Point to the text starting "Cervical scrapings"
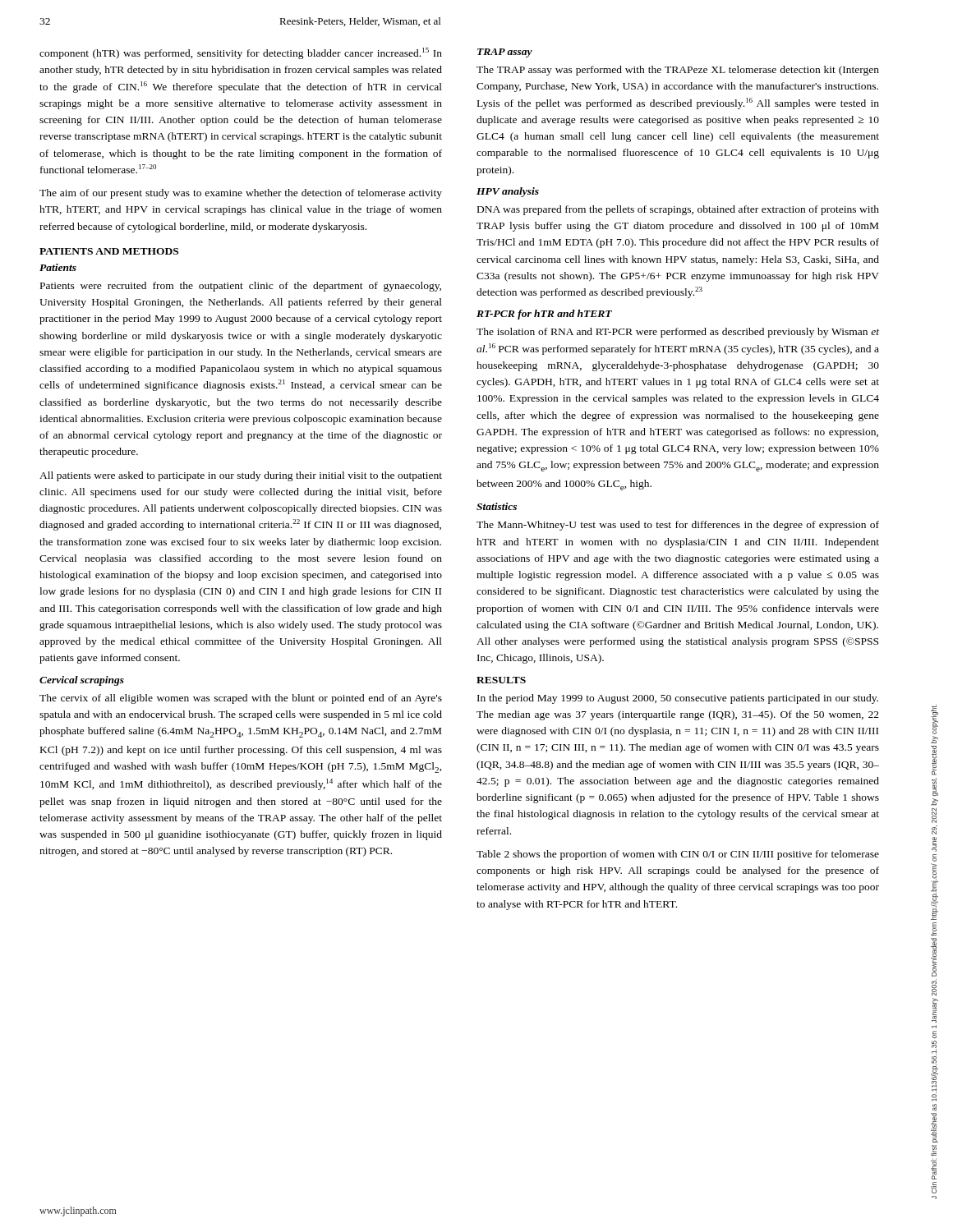This screenshot has width=953, height=1232. 82,679
